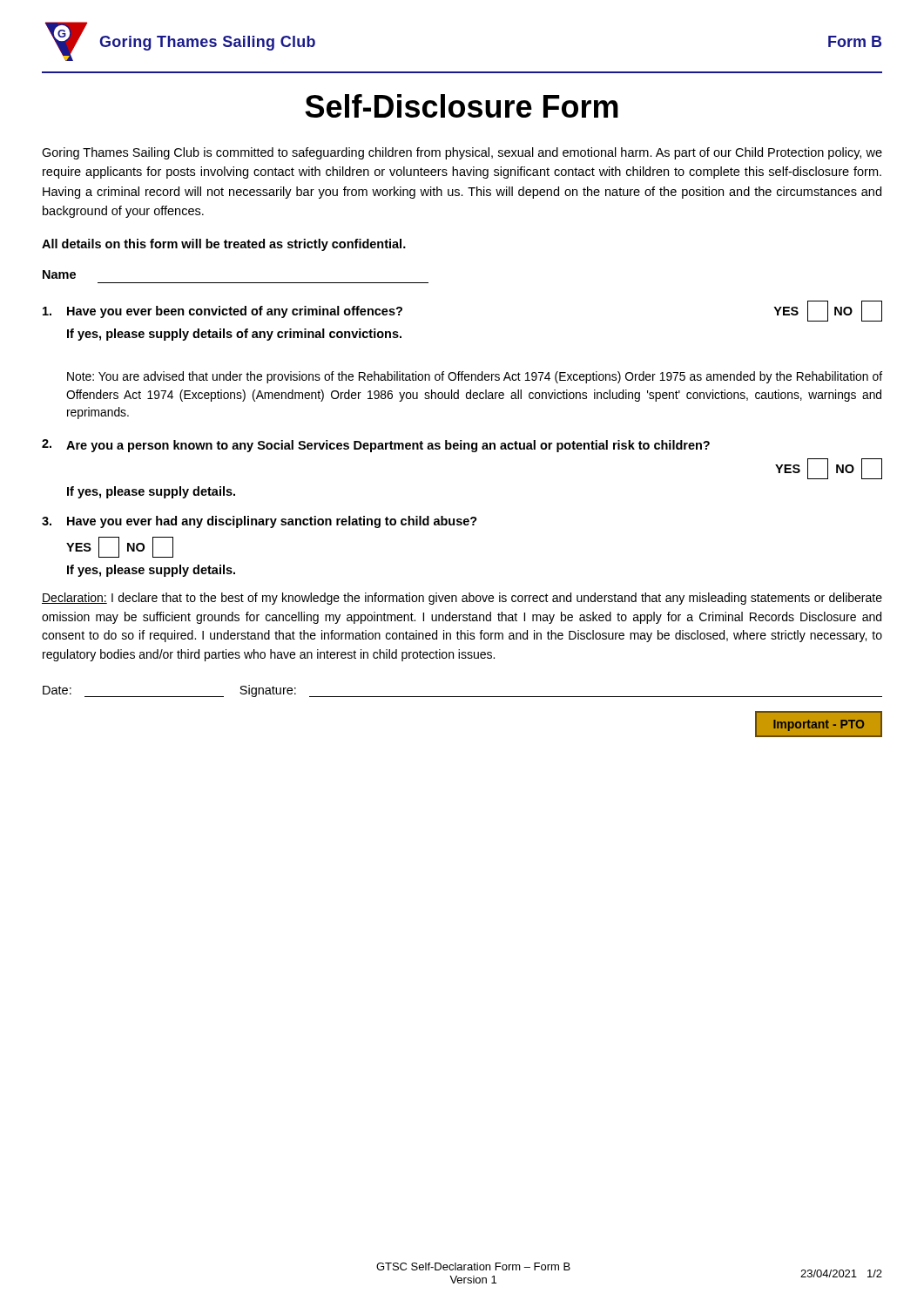924x1307 pixels.
Task: Click on the text starting "Date: Signature:"
Action: click(462, 689)
